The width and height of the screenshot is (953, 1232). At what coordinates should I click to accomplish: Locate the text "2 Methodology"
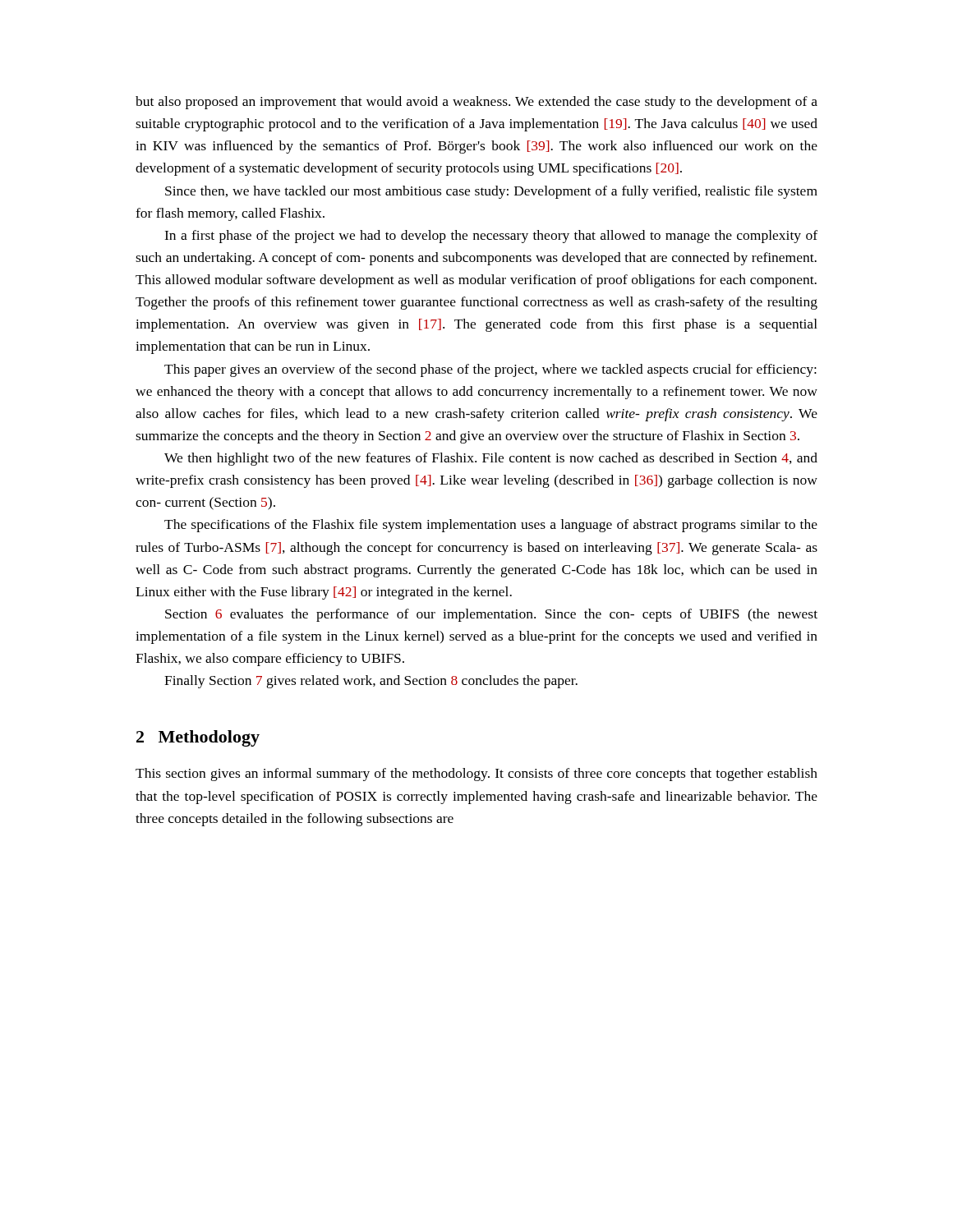pyautogui.click(x=198, y=738)
